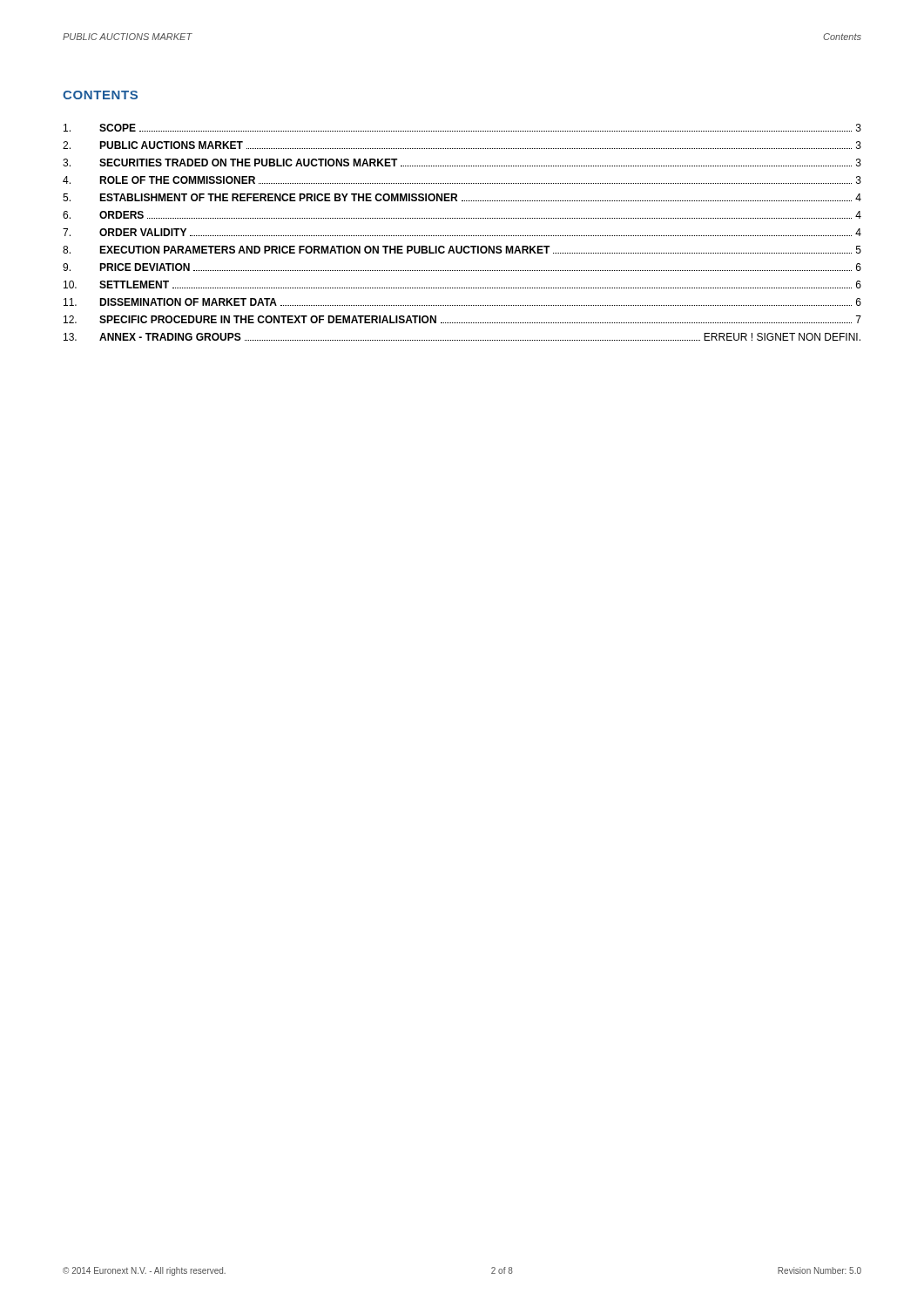Find the title
The width and height of the screenshot is (924, 1307).
coord(101,95)
